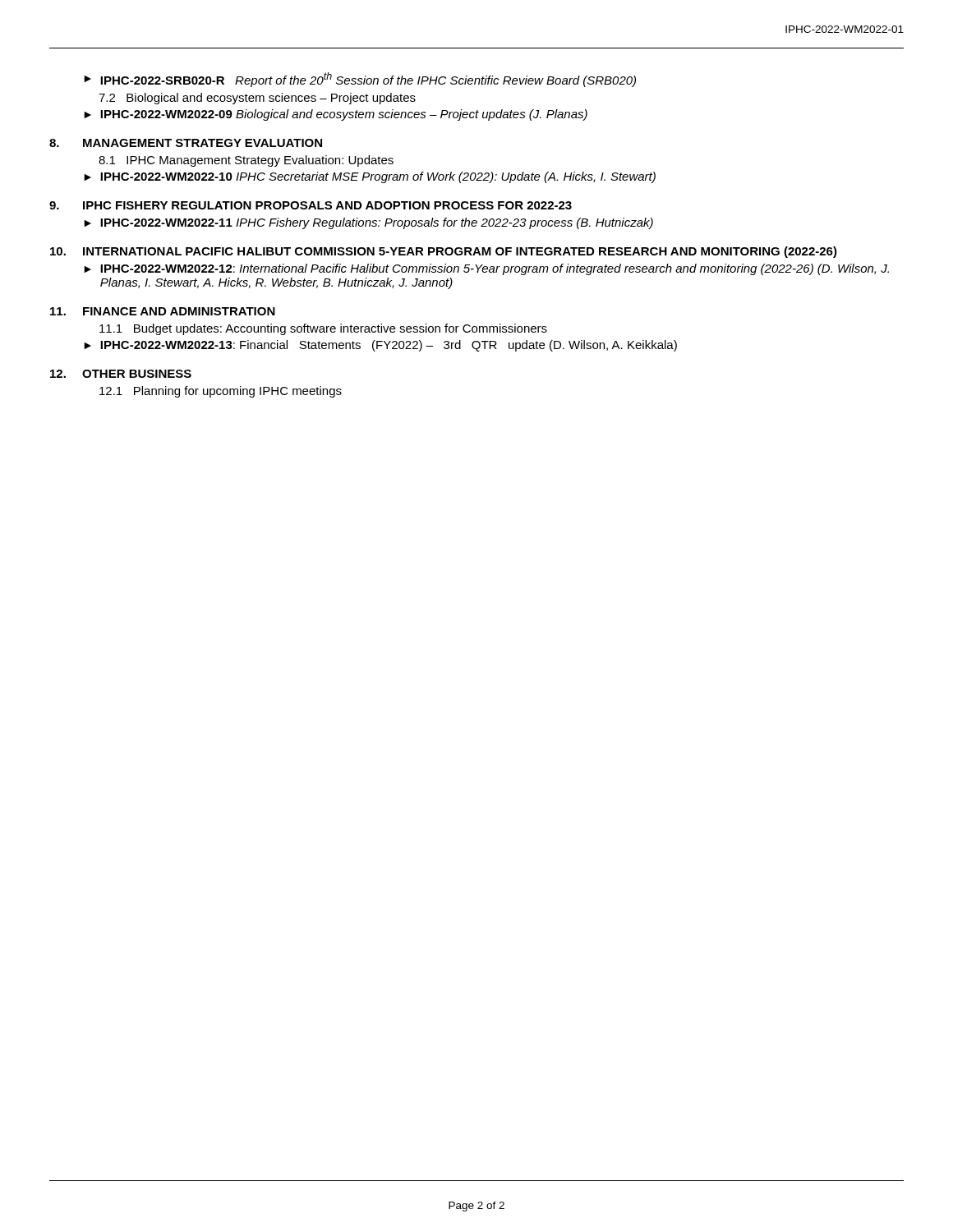Point to the passage starting "► IPHC-2022-WM2022-09 Biological and"
The height and width of the screenshot is (1232, 953).
(335, 114)
